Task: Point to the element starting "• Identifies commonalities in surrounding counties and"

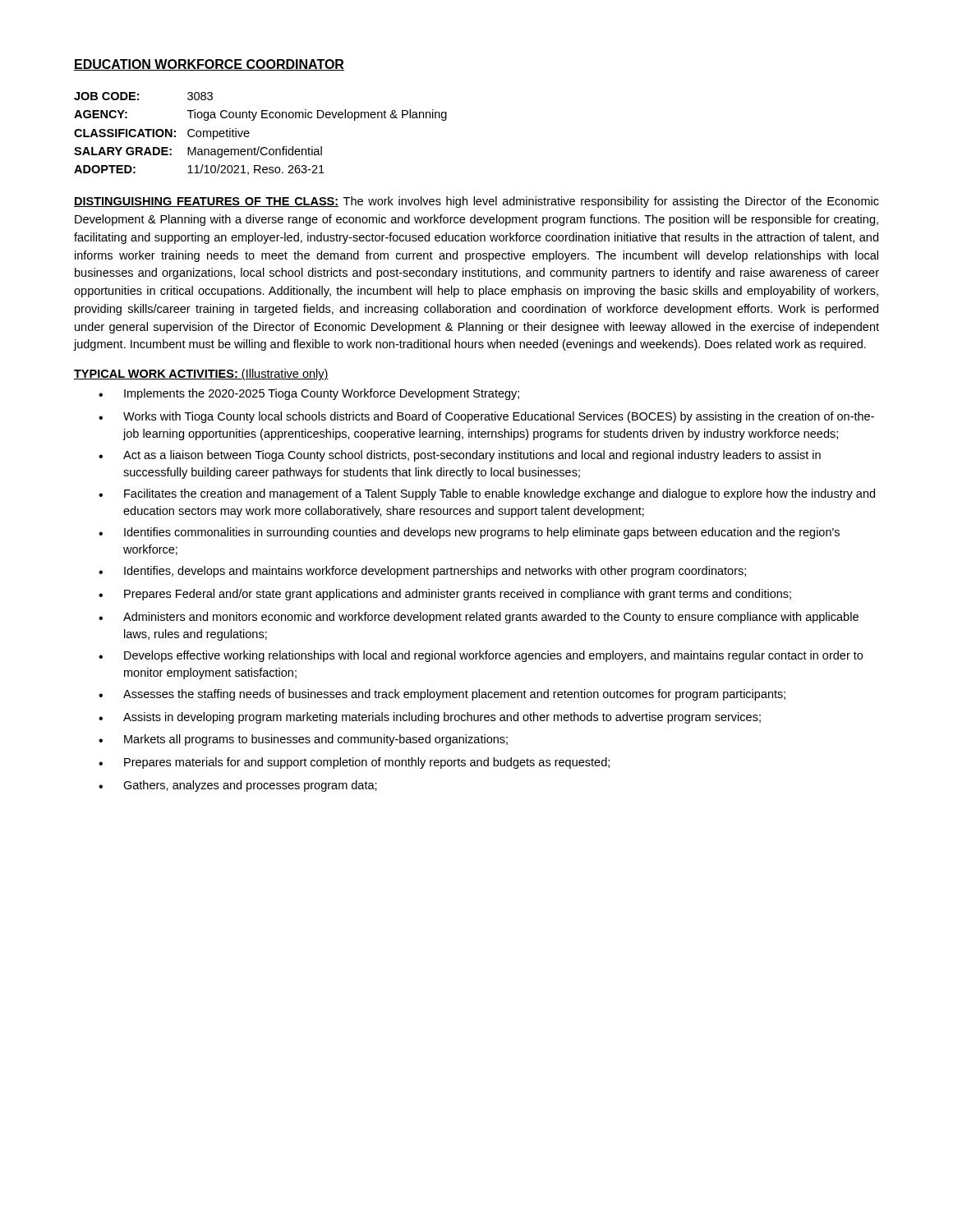Action: (489, 541)
